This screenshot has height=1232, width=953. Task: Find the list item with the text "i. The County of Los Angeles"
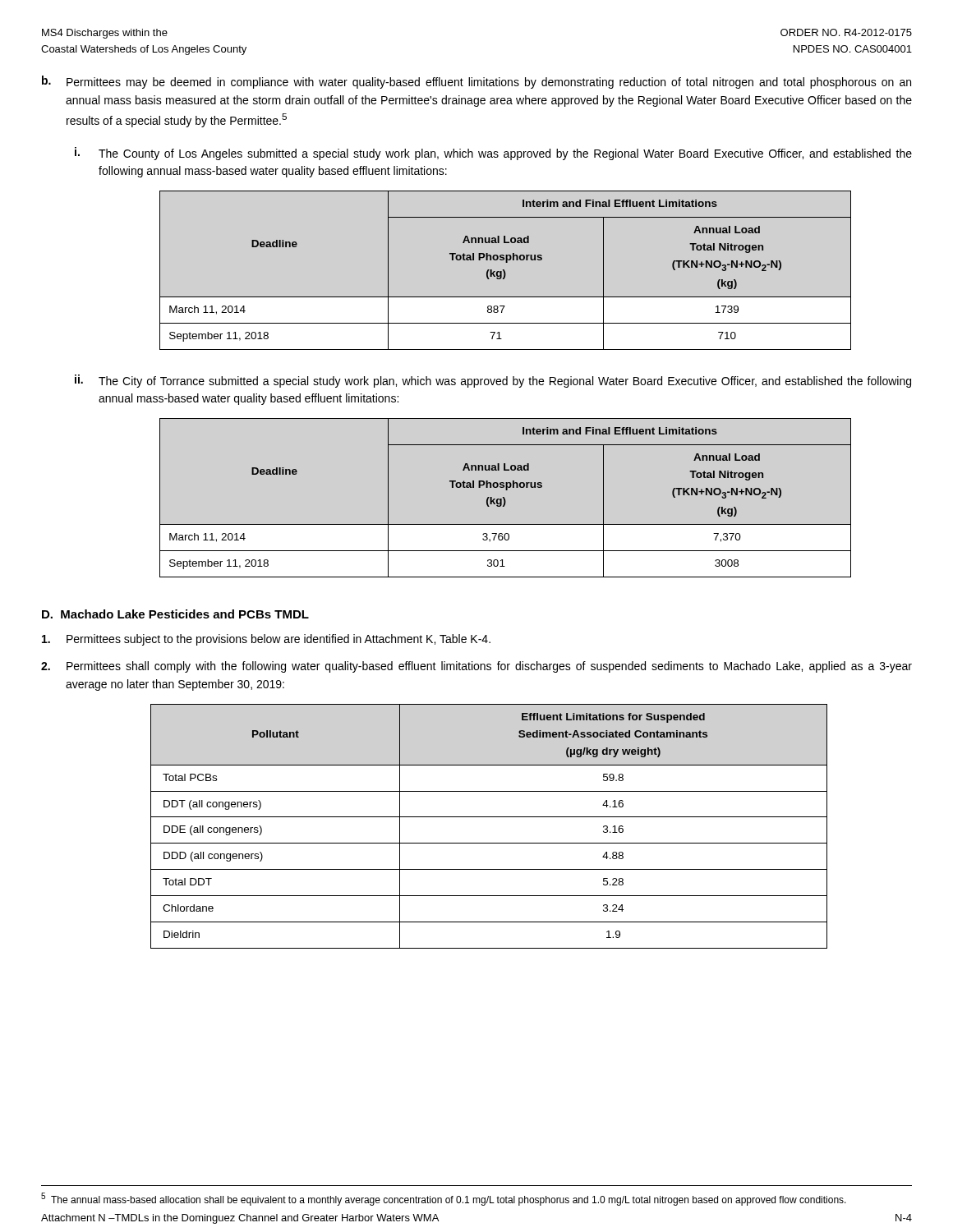tap(493, 252)
